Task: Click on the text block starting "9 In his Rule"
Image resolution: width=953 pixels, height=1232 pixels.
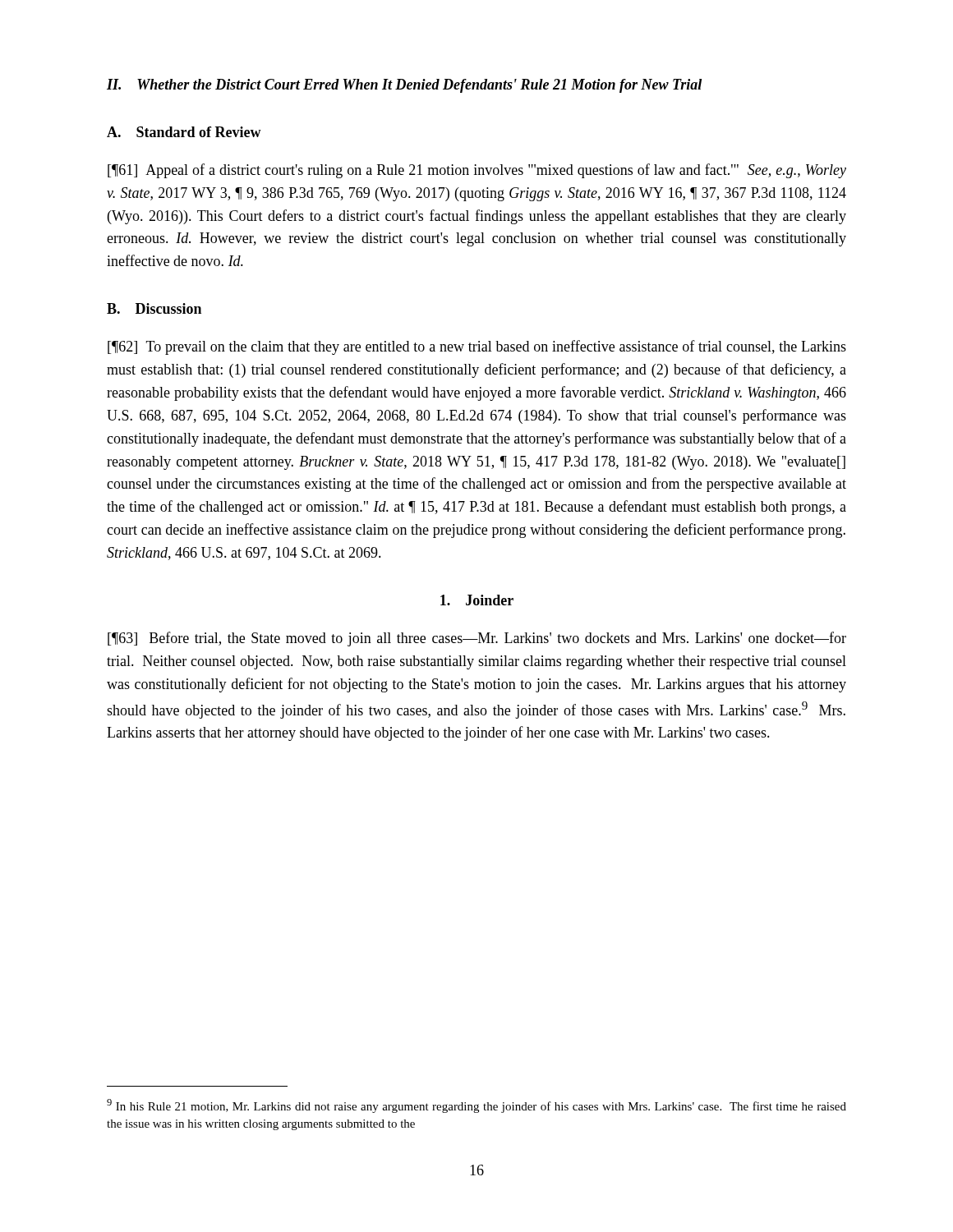Action: click(476, 1113)
